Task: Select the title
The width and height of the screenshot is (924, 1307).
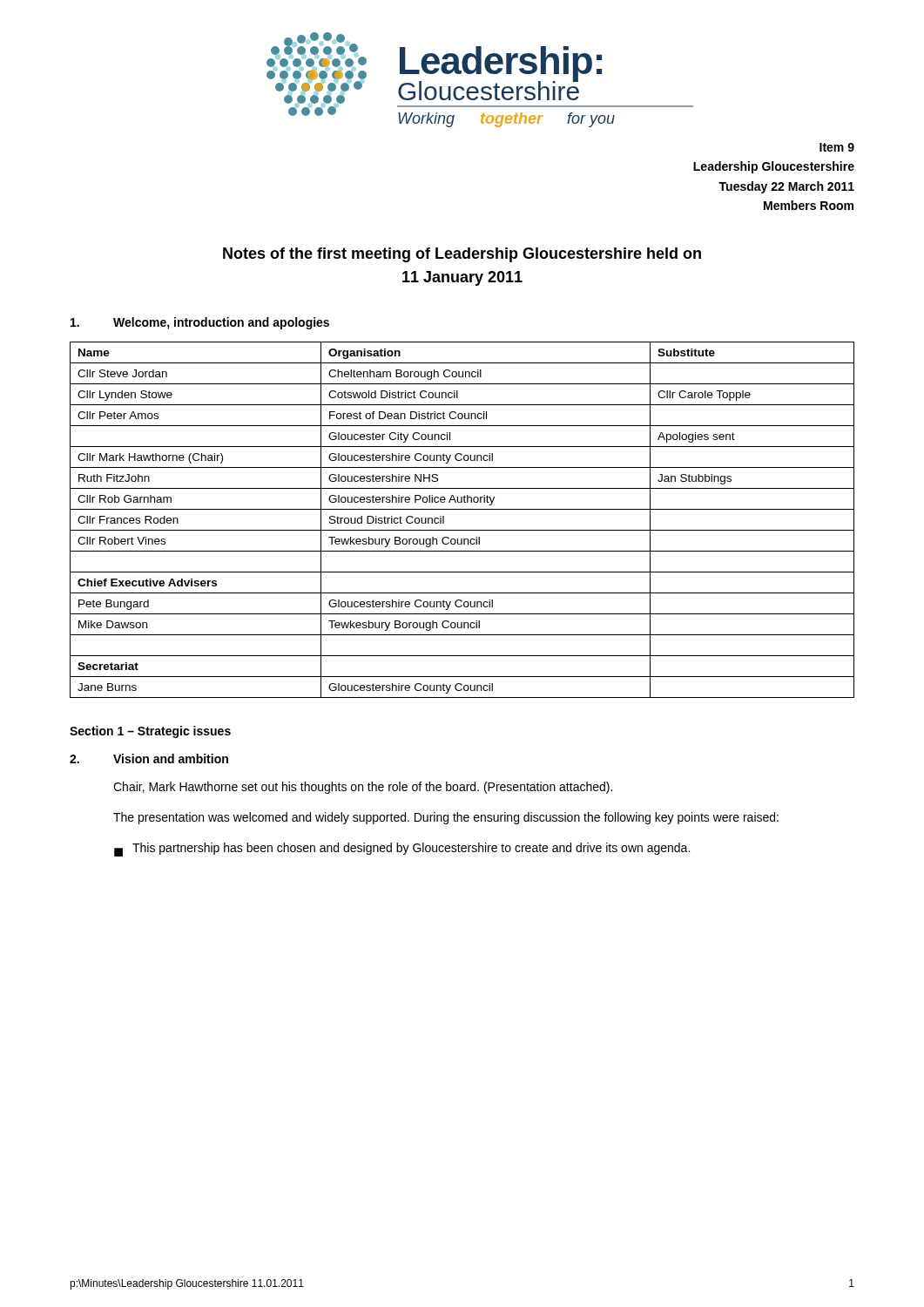Action: point(462,265)
